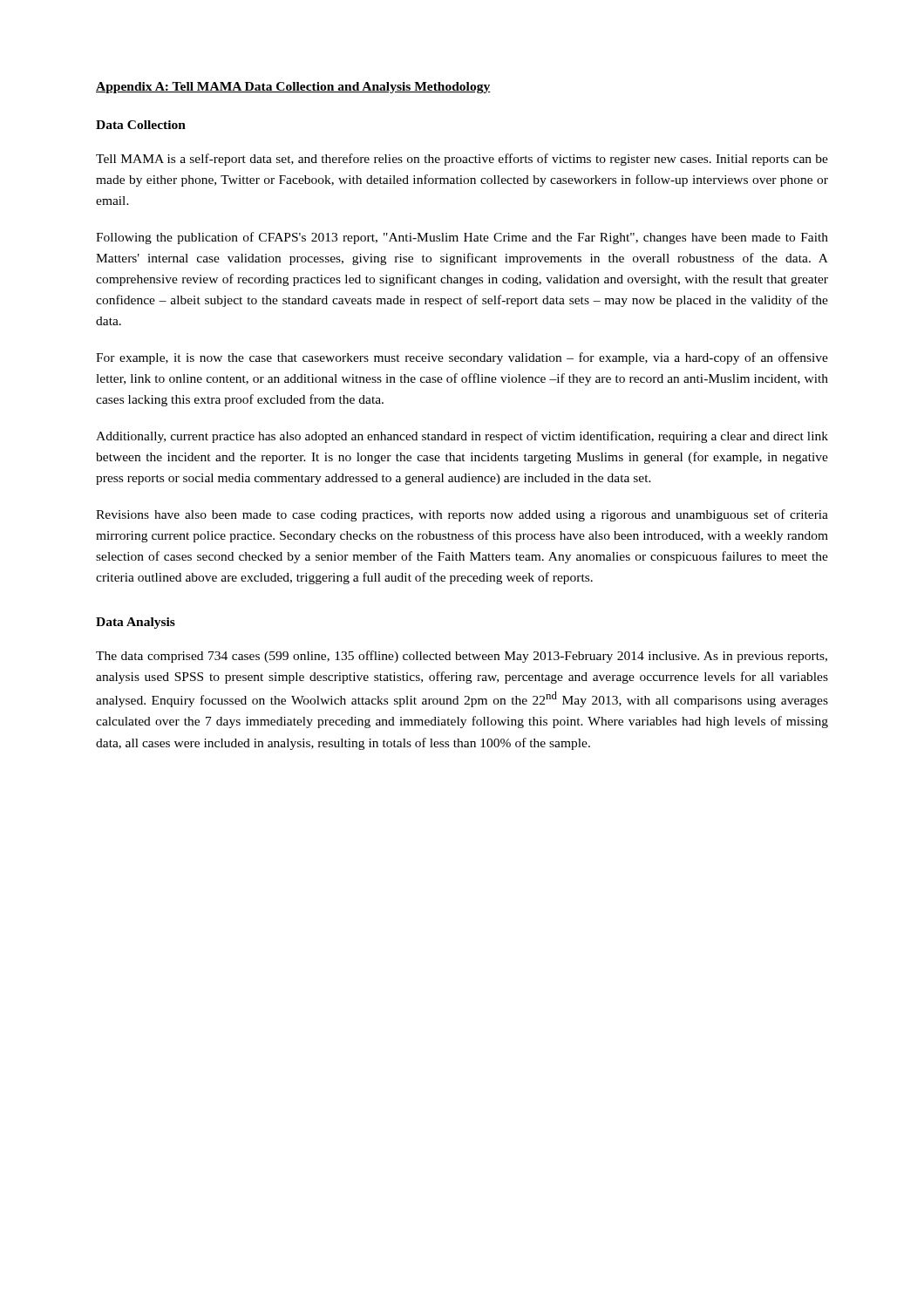Point to the text block starting "Data Collection"

141,124
